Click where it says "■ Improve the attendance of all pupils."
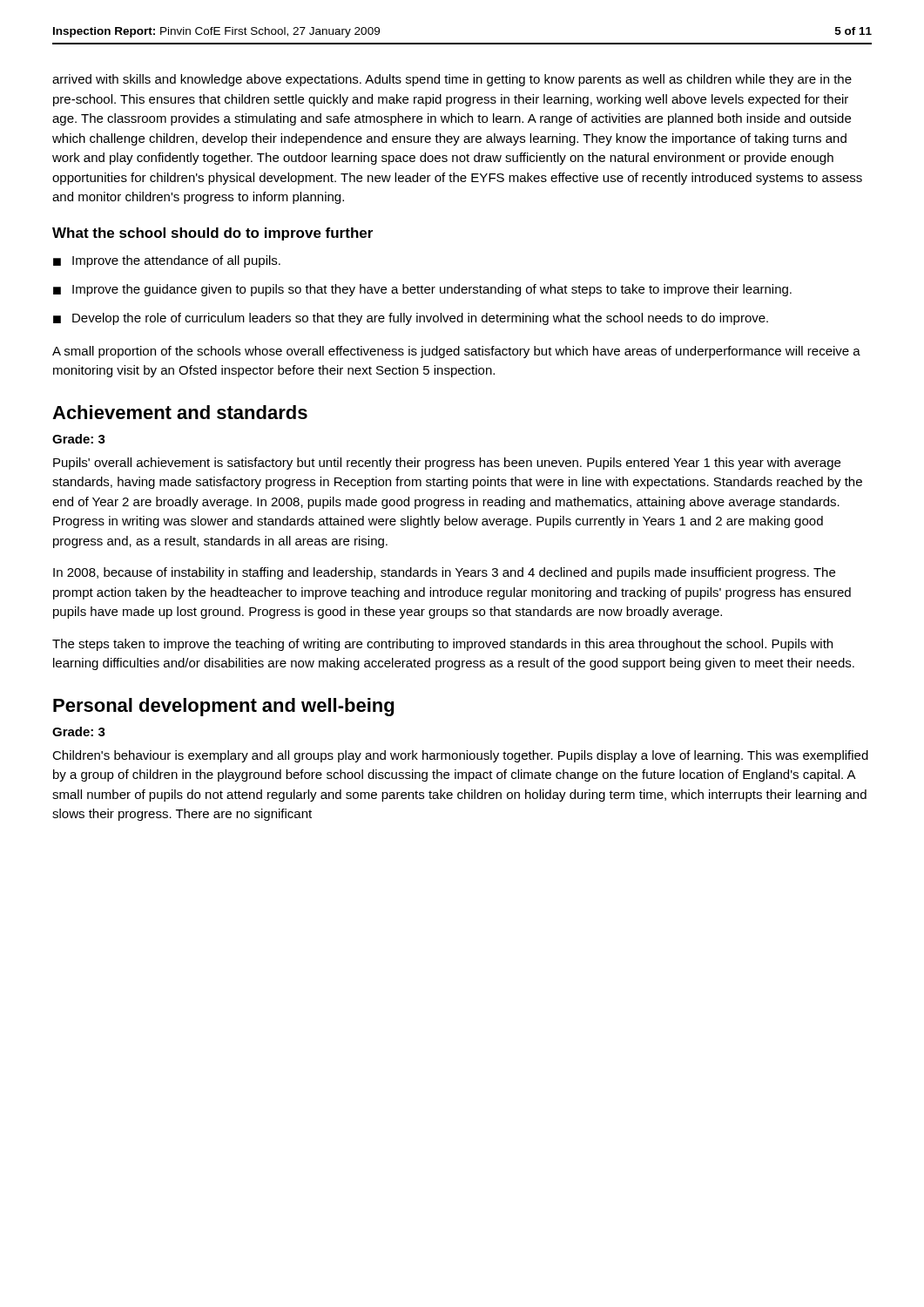 pos(167,261)
